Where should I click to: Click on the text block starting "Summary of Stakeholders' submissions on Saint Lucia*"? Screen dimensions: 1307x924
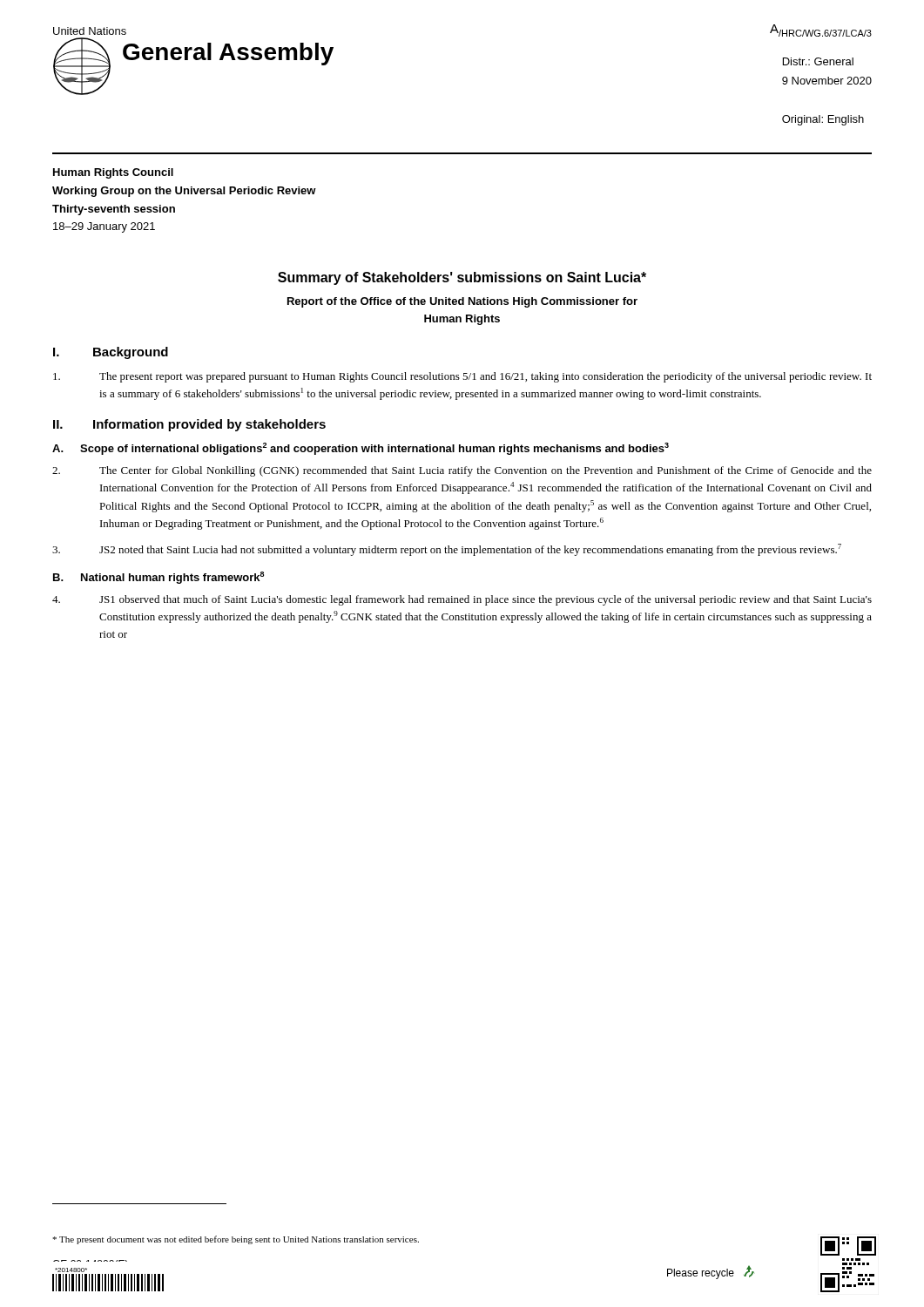pos(462,278)
